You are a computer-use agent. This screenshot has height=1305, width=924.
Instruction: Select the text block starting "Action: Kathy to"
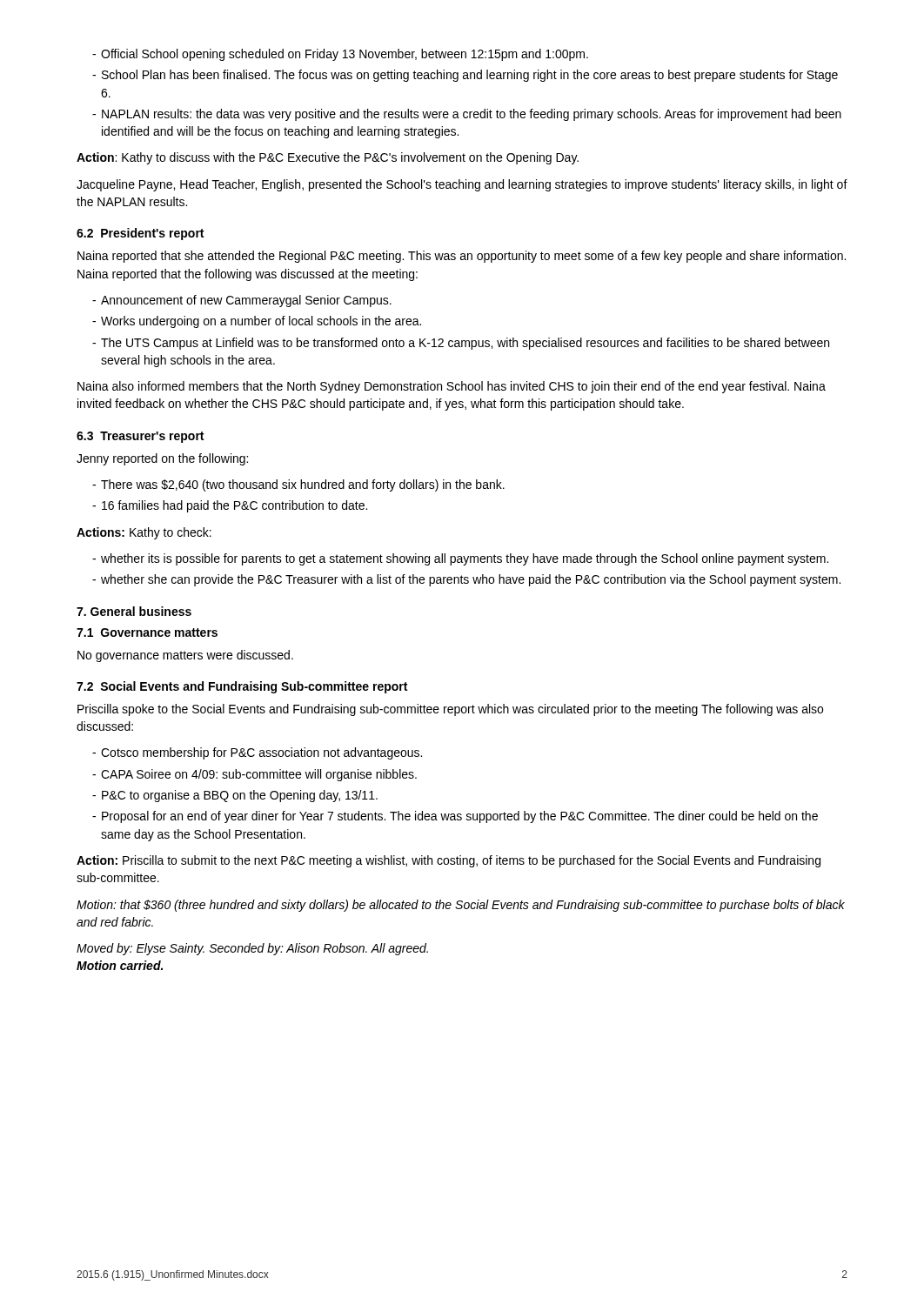(462, 158)
